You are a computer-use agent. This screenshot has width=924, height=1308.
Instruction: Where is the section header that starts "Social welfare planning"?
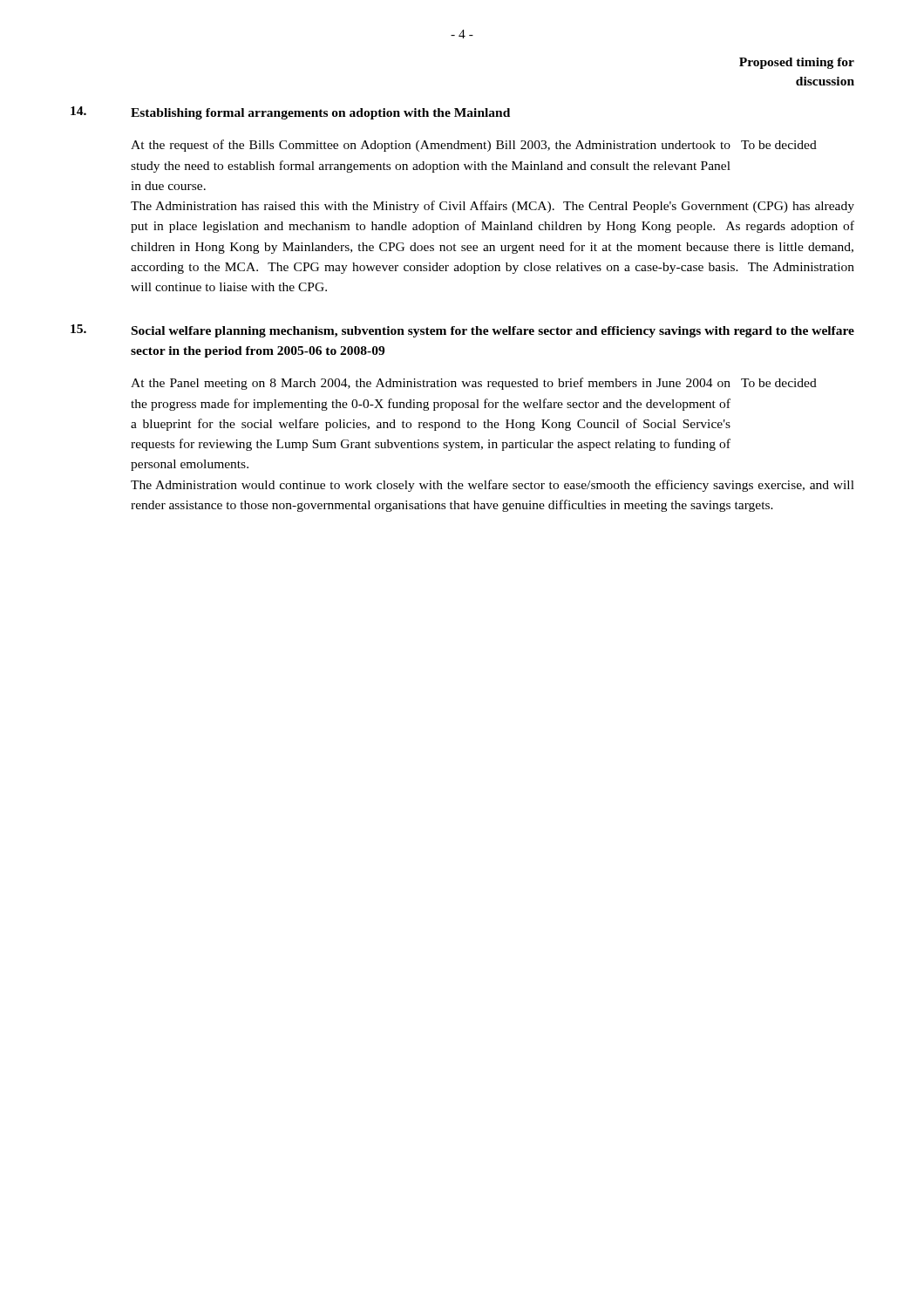[x=492, y=340]
